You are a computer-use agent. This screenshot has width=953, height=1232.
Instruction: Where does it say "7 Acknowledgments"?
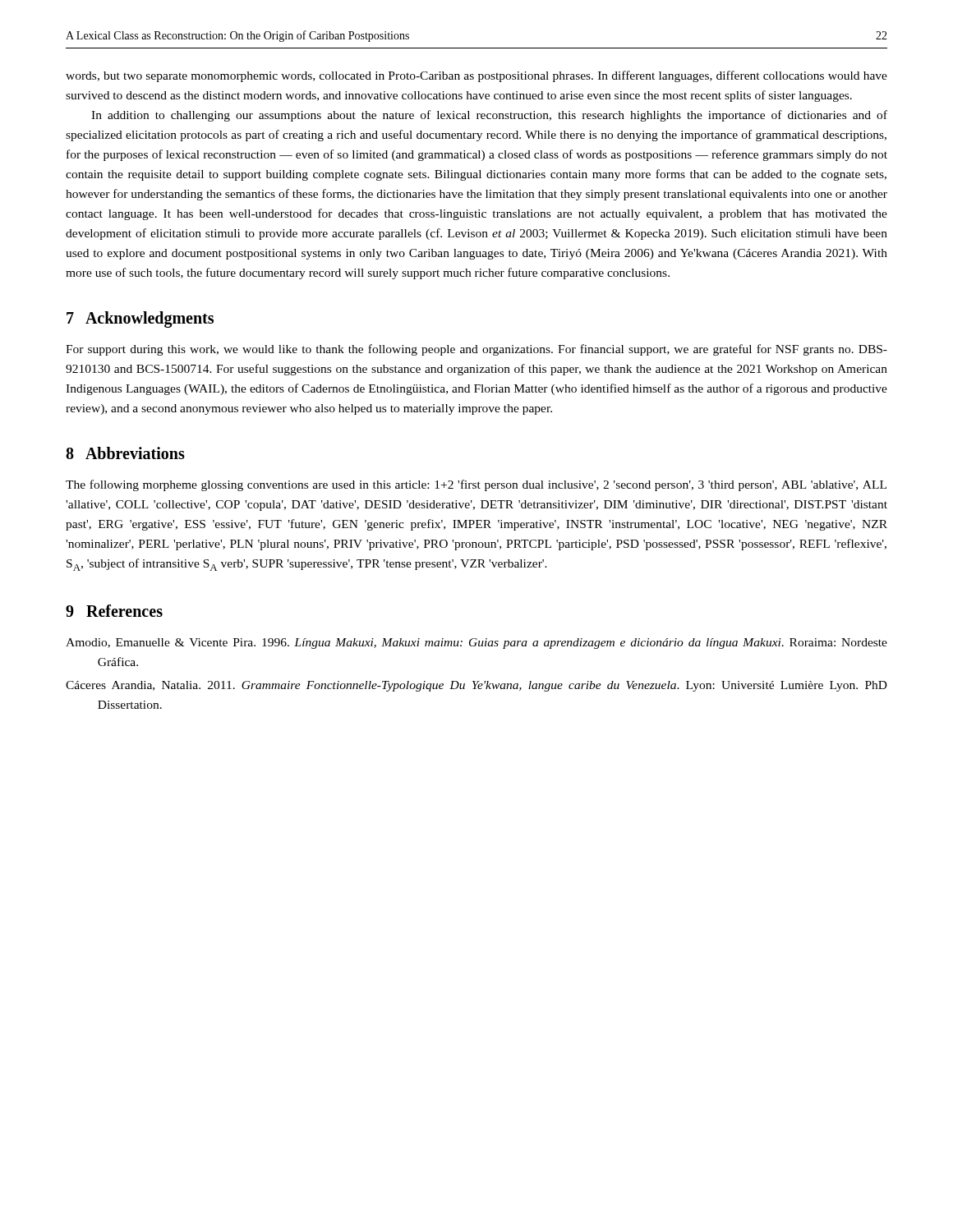(140, 318)
